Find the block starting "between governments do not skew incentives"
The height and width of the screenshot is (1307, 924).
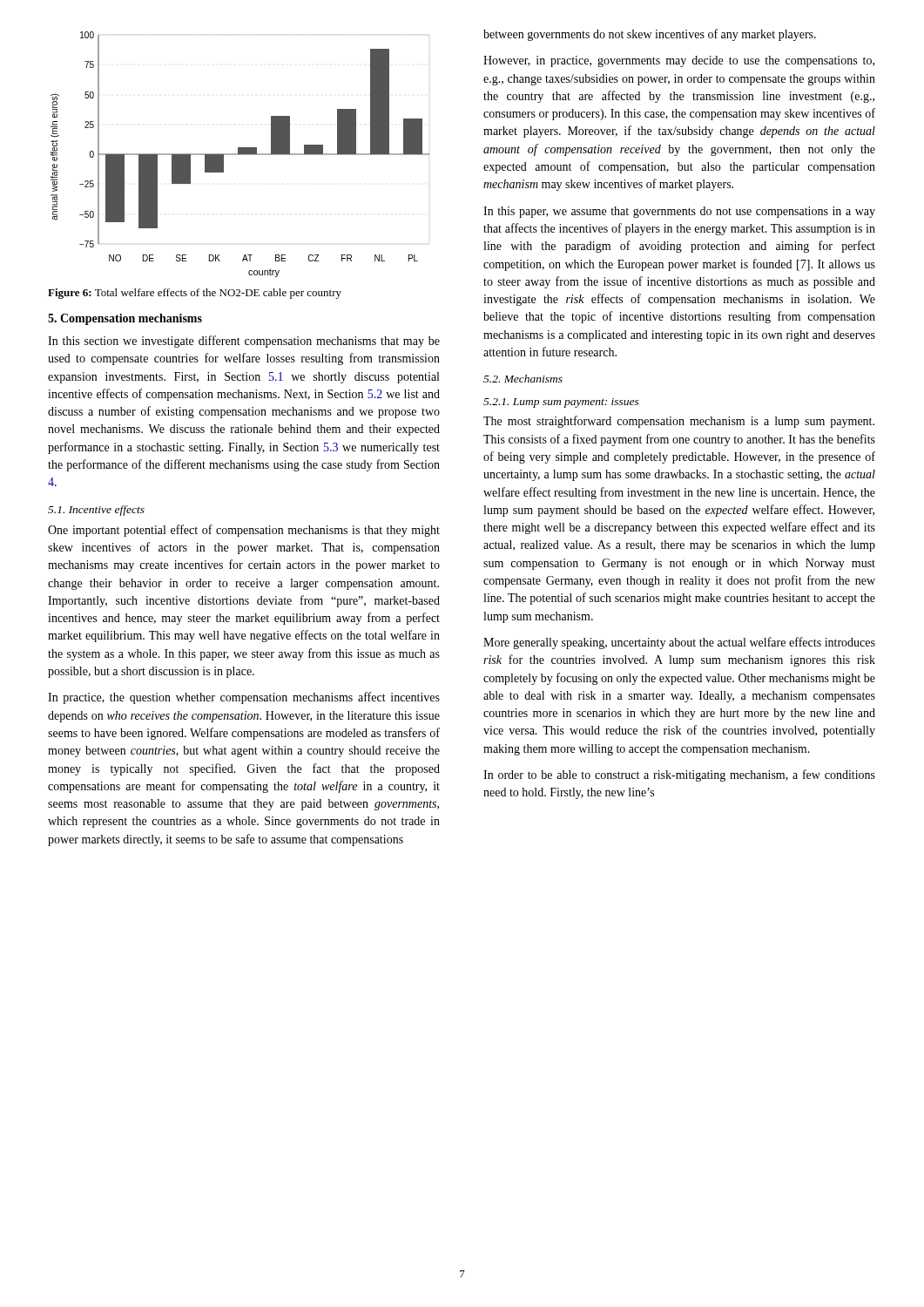pyautogui.click(x=679, y=194)
